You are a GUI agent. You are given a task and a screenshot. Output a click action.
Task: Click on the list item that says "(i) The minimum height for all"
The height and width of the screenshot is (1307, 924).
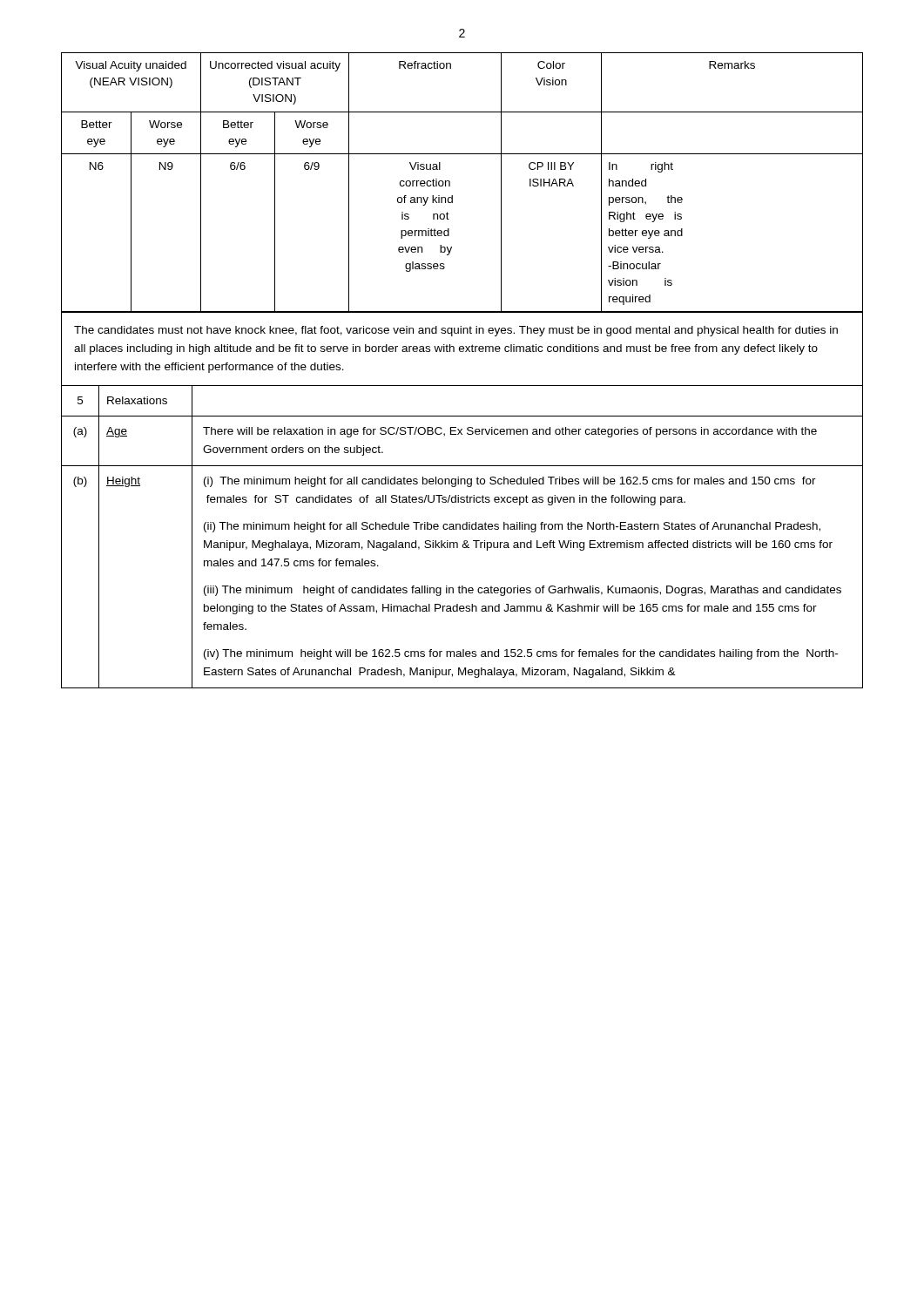tap(527, 577)
